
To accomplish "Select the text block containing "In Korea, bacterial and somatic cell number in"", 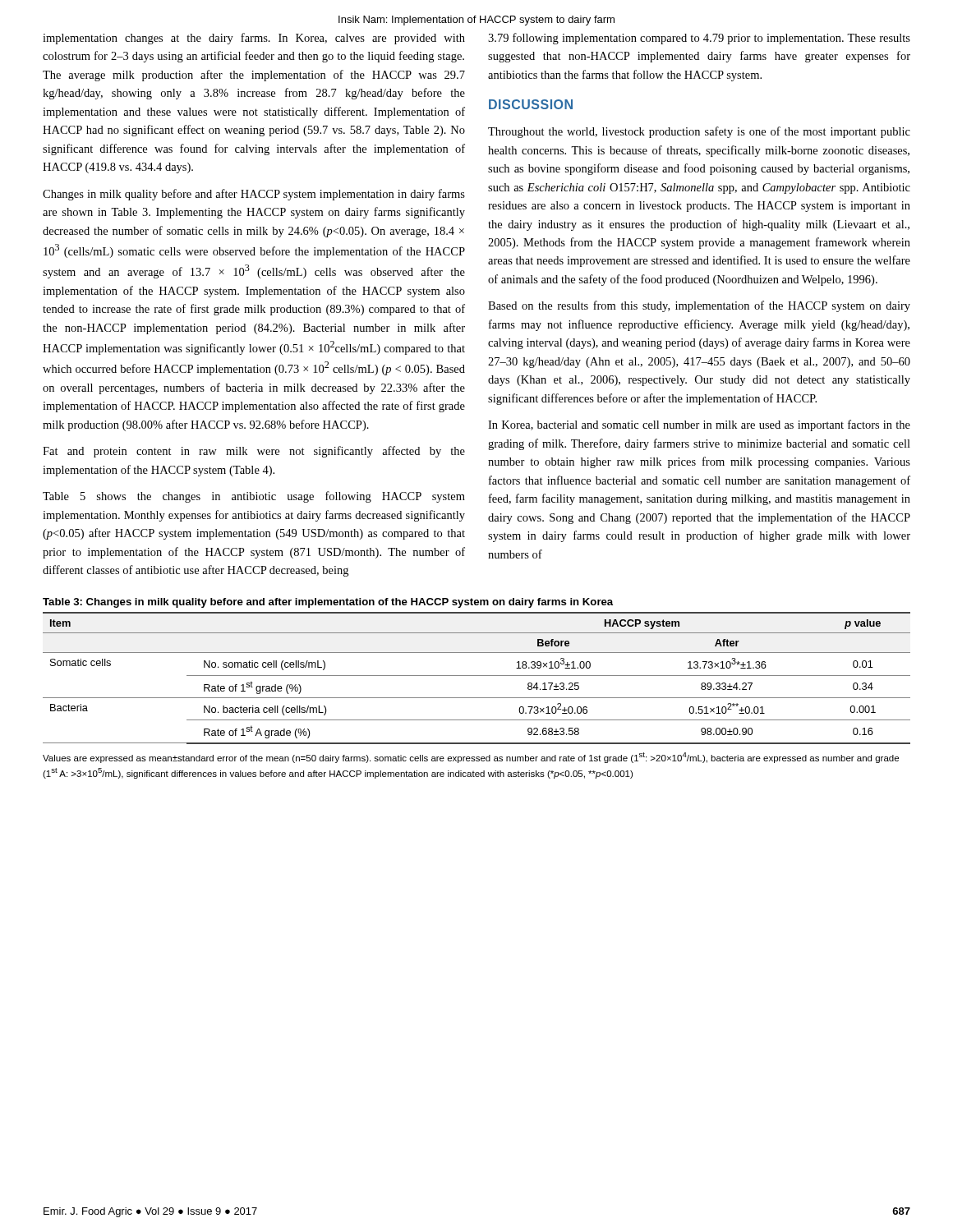I will click(x=699, y=490).
